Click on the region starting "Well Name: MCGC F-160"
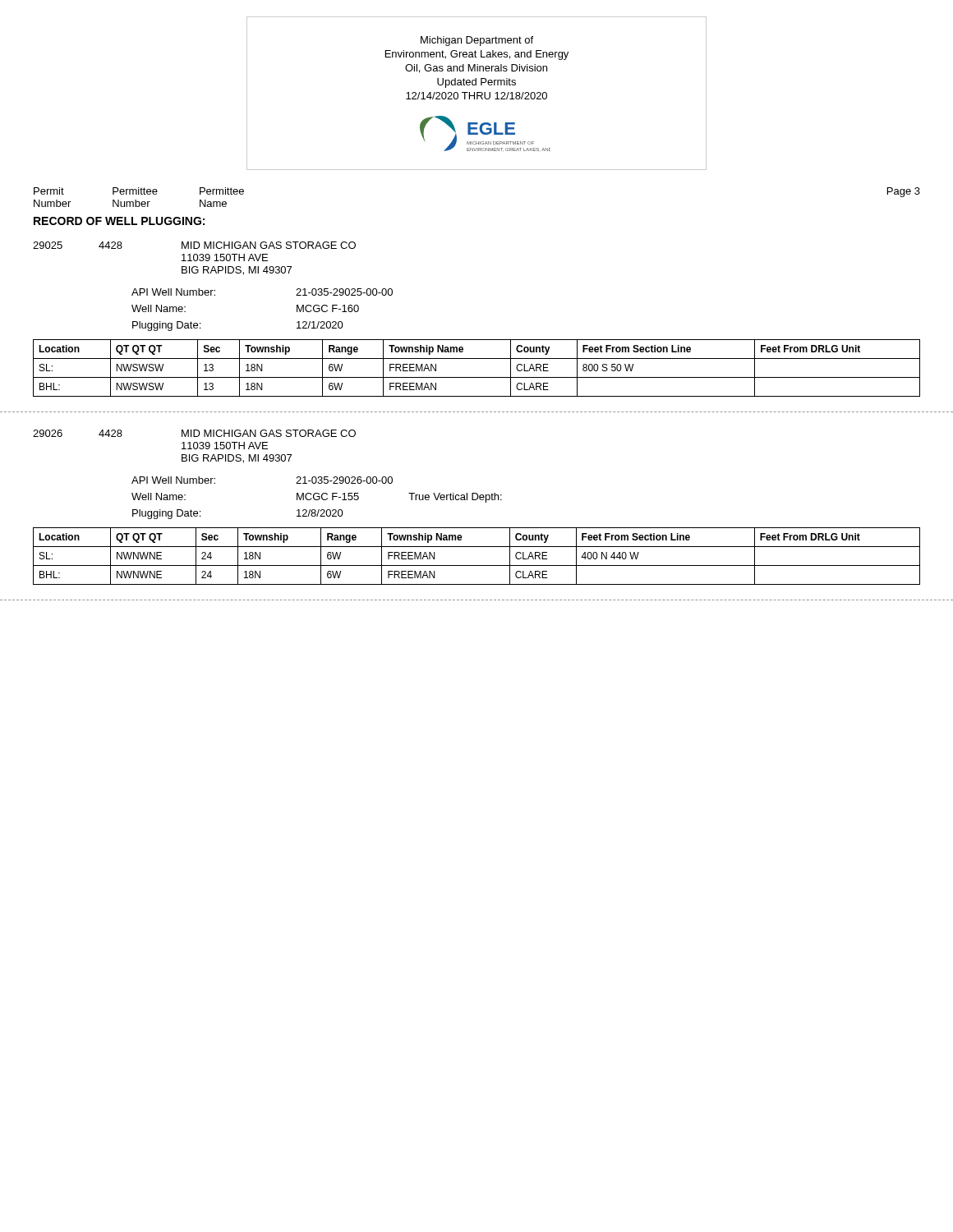Screen dimensions: 1232x953 (196, 308)
